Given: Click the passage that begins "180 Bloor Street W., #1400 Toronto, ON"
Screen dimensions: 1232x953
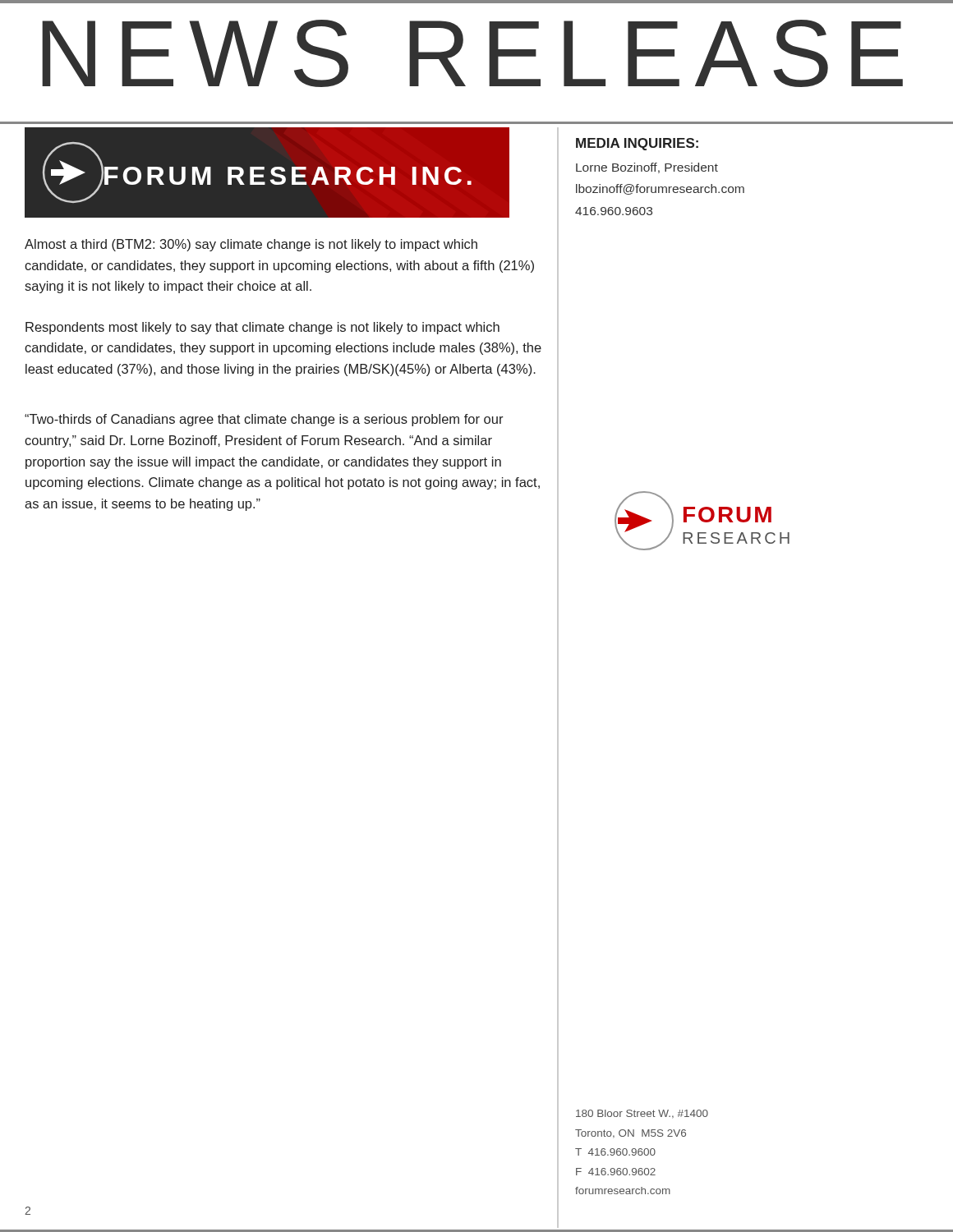Looking at the screenshot, I should (642, 1152).
